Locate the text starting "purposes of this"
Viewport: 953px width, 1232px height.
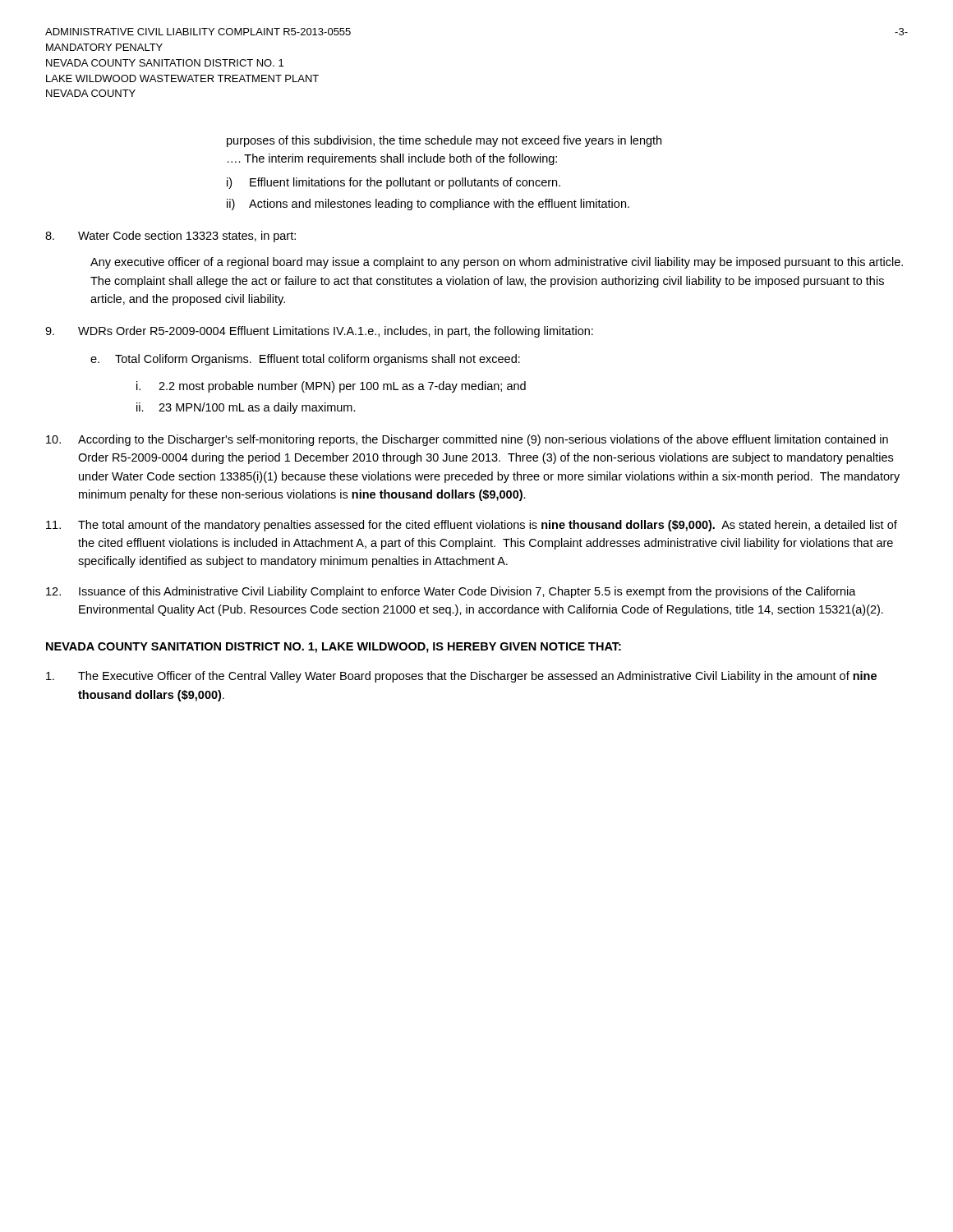444,150
